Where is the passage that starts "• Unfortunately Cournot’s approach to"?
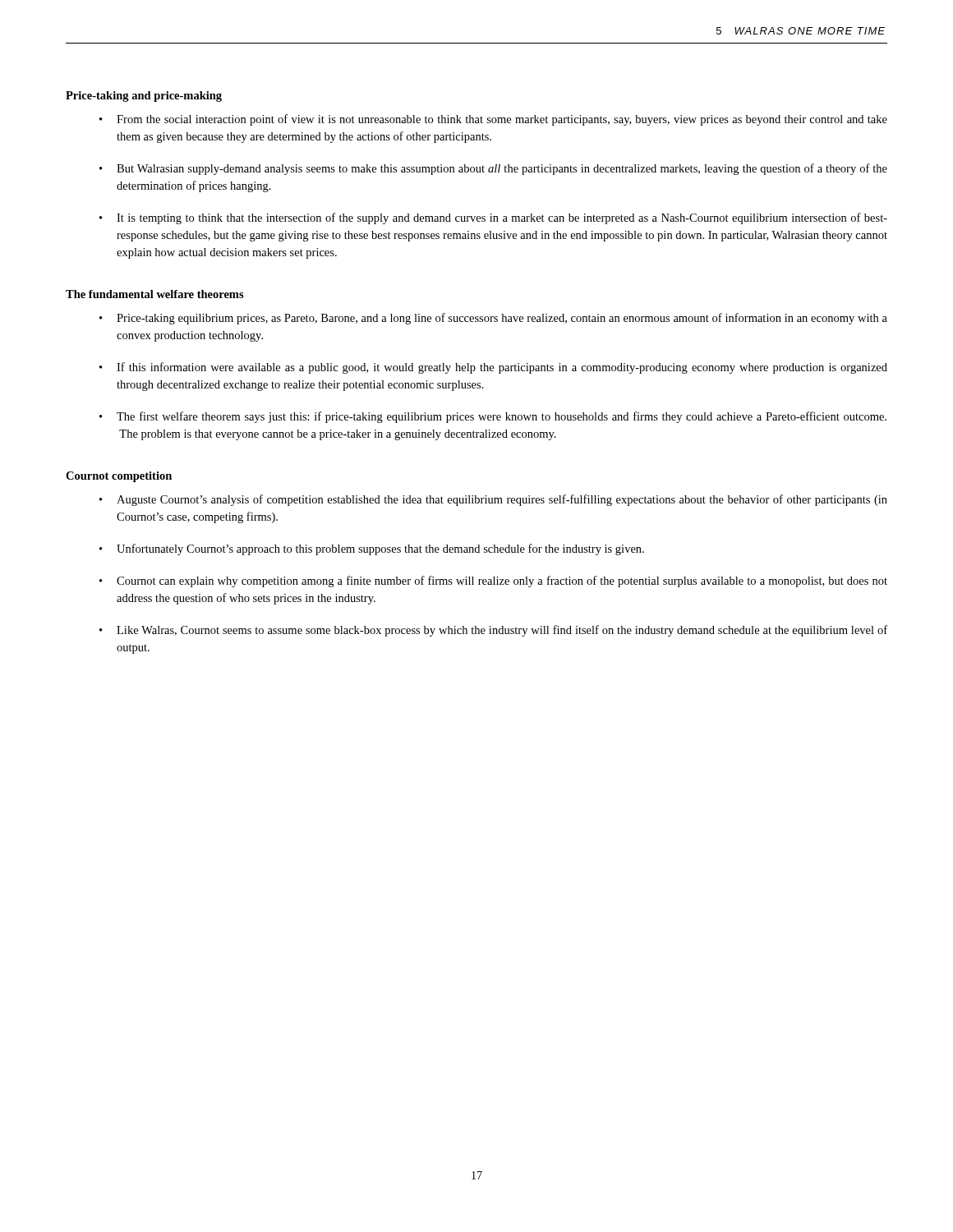Viewport: 953px width, 1232px height. coord(372,549)
